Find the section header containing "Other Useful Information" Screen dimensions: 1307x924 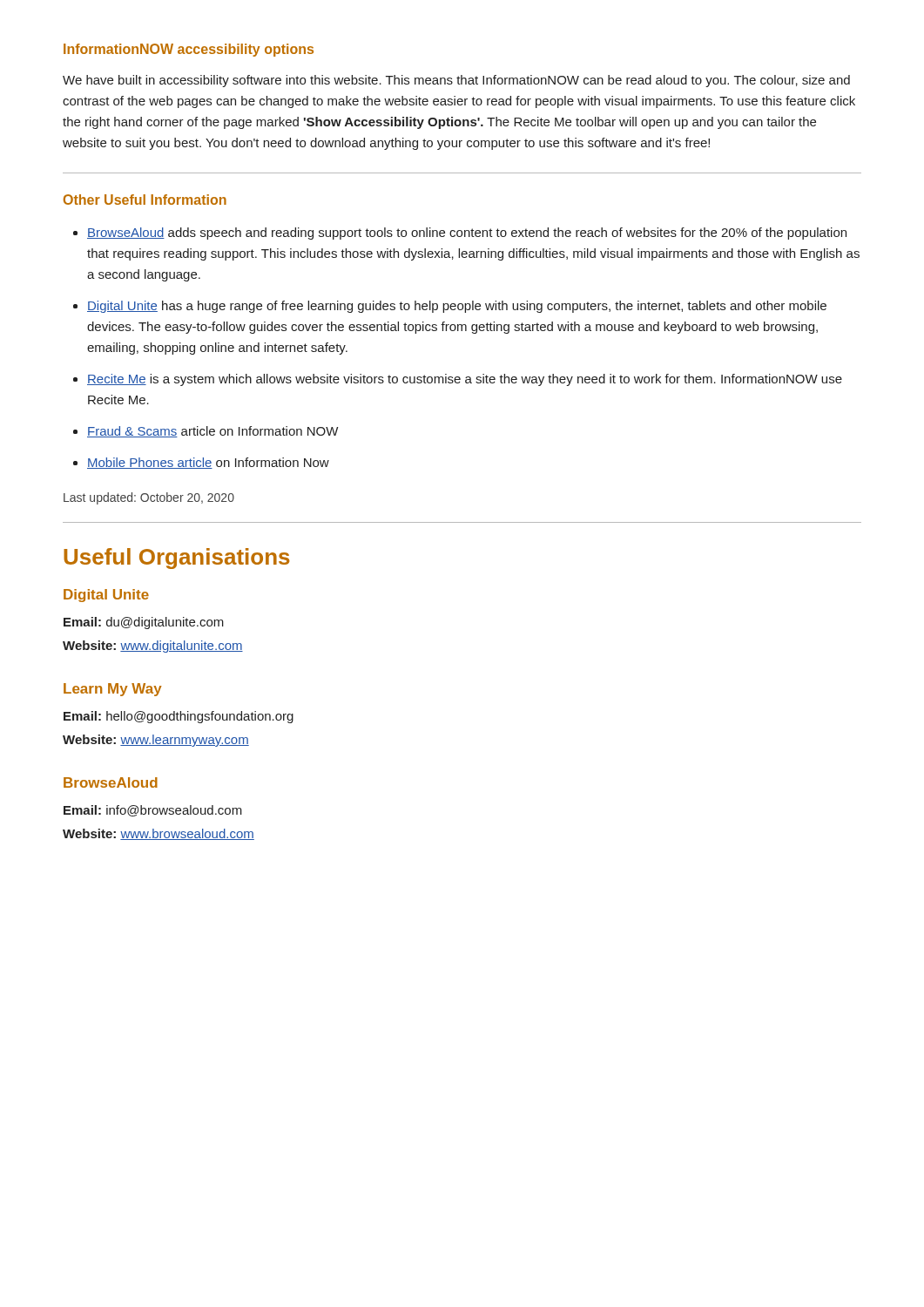145,200
